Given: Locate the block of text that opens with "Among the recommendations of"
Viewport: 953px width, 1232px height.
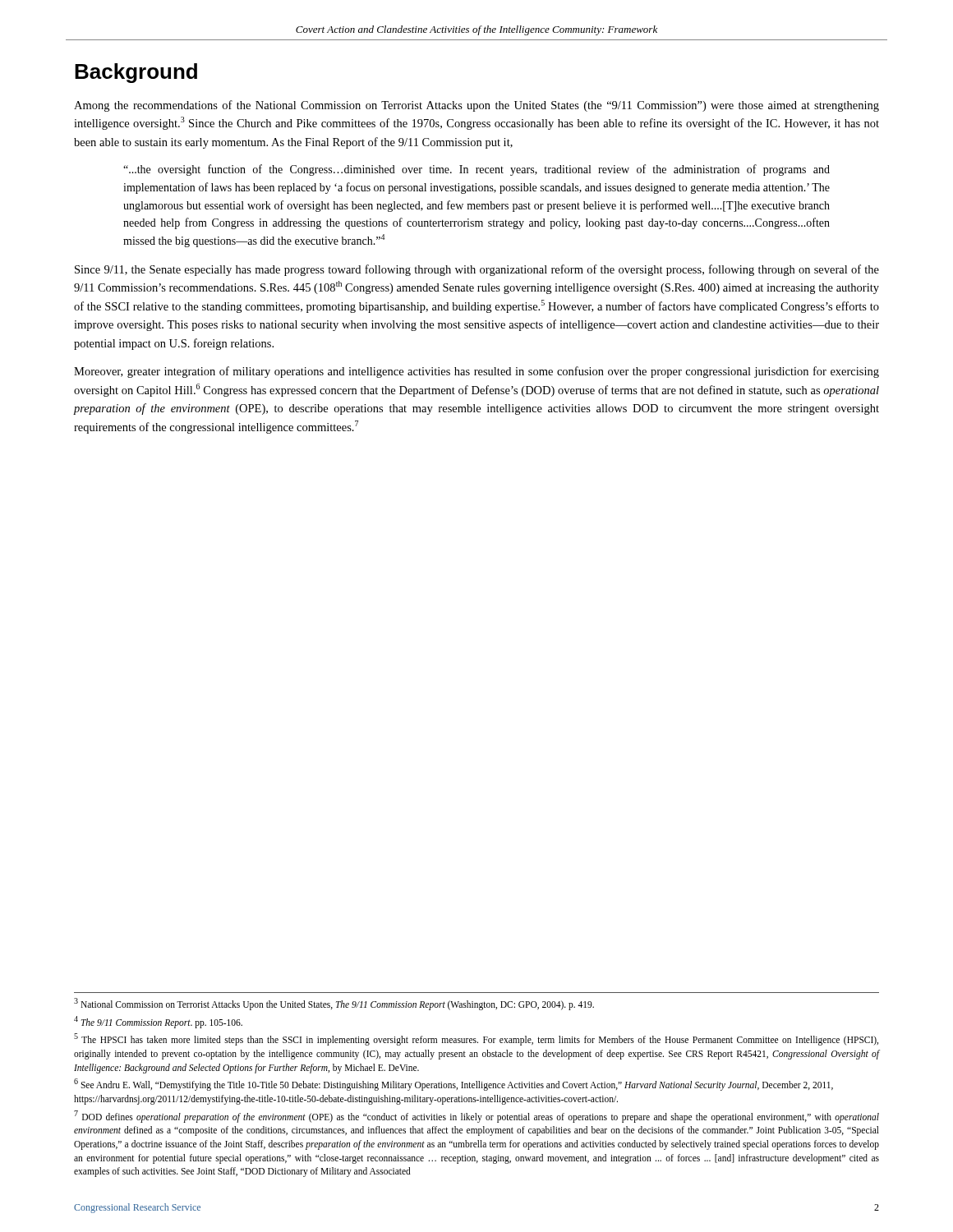Looking at the screenshot, I should click(476, 124).
